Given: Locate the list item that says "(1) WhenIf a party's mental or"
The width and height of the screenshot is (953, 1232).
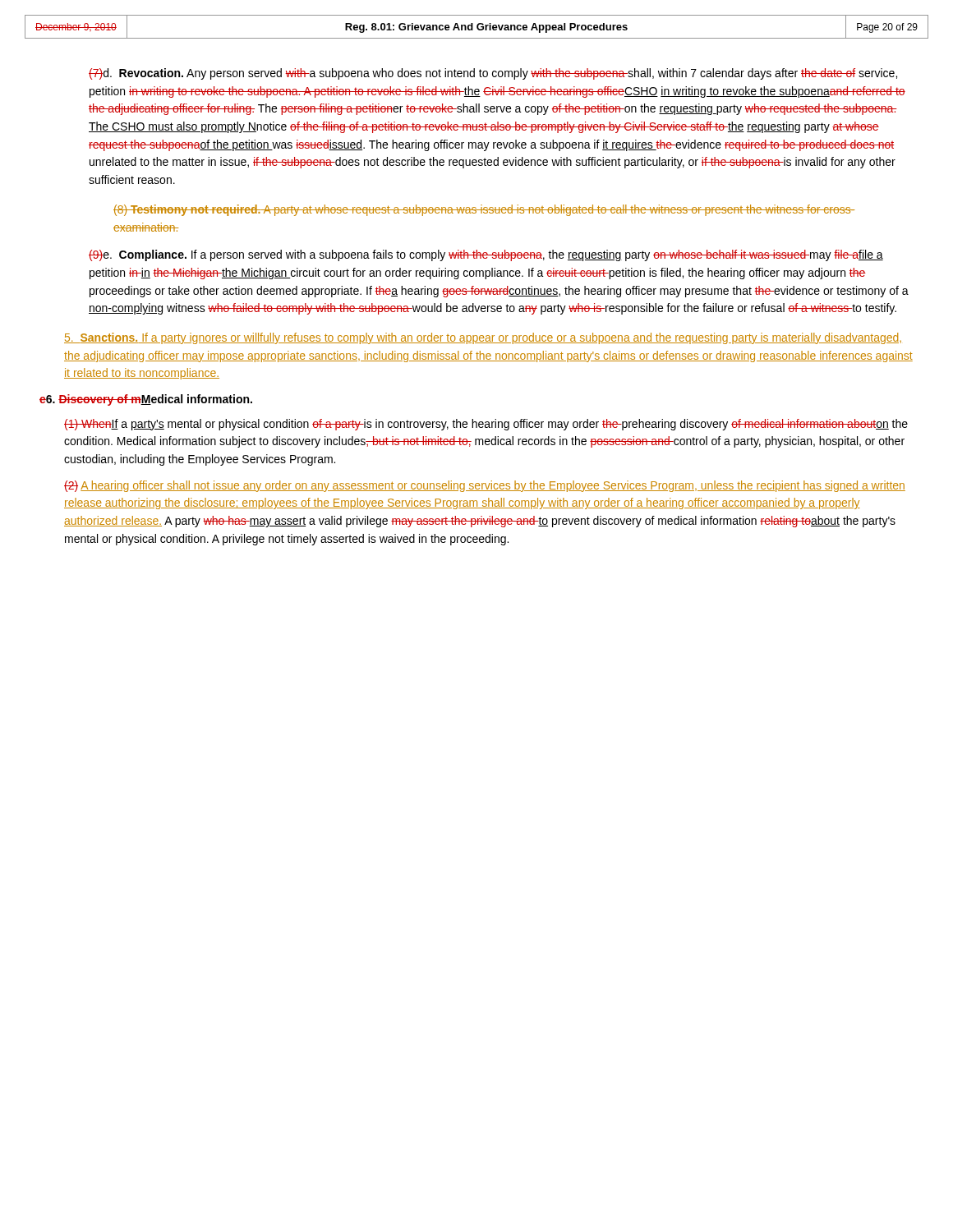Looking at the screenshot, I should coord(486,441).
